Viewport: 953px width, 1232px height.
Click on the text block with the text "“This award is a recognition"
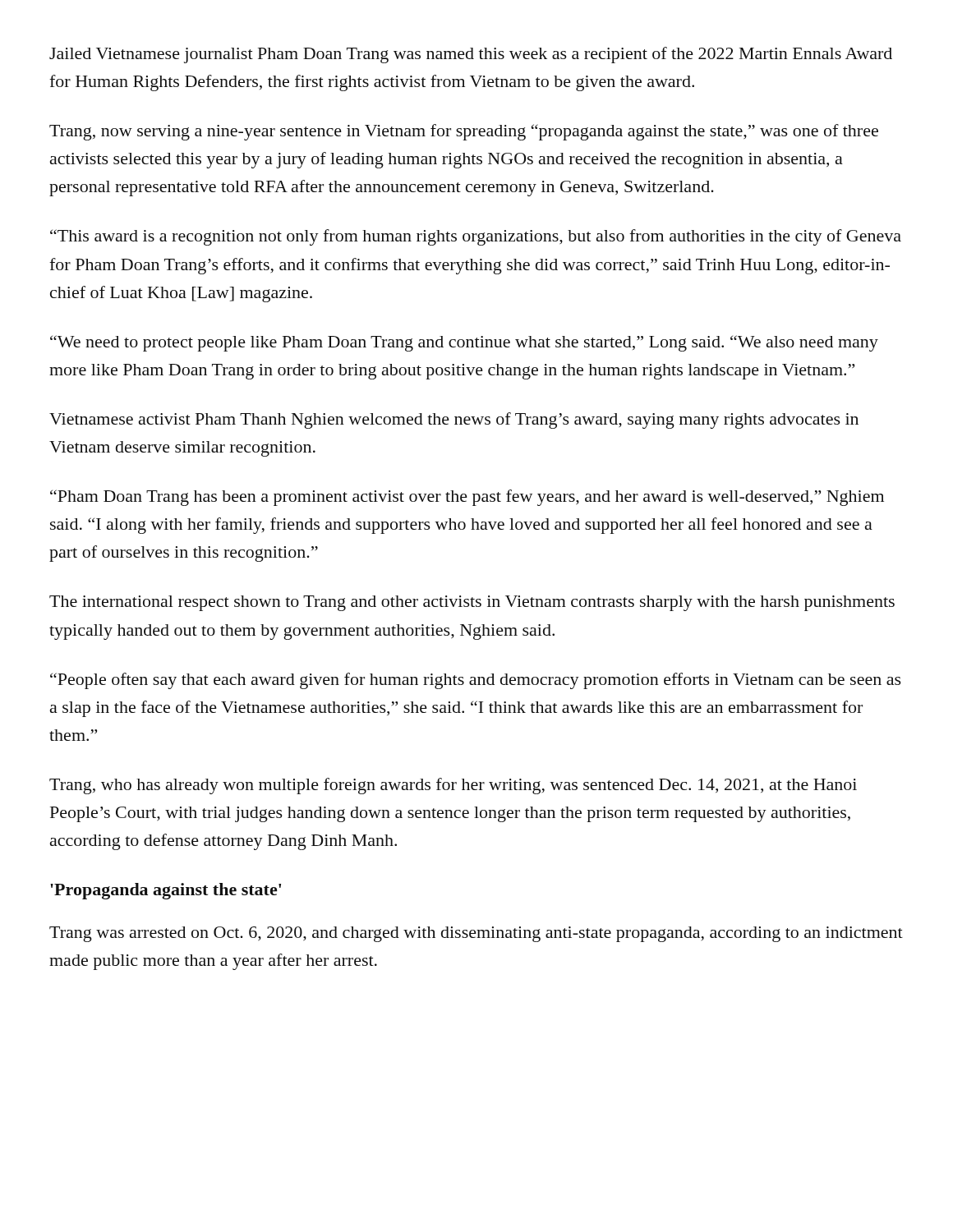tap(475, 264)
